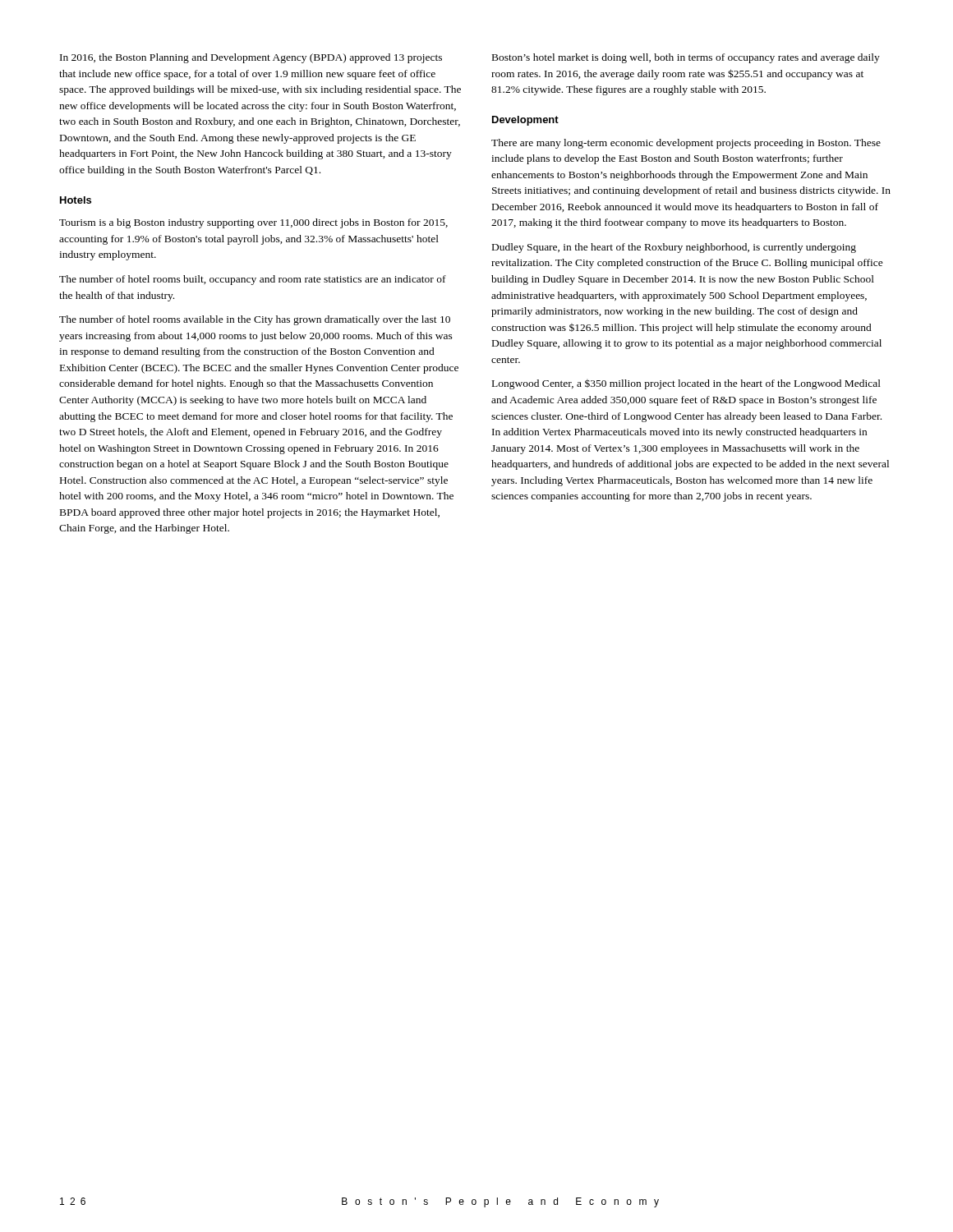
Task: Find the block on this page that starts "Longwood Center, a $350 million project located"
Action: coord(690,440)
